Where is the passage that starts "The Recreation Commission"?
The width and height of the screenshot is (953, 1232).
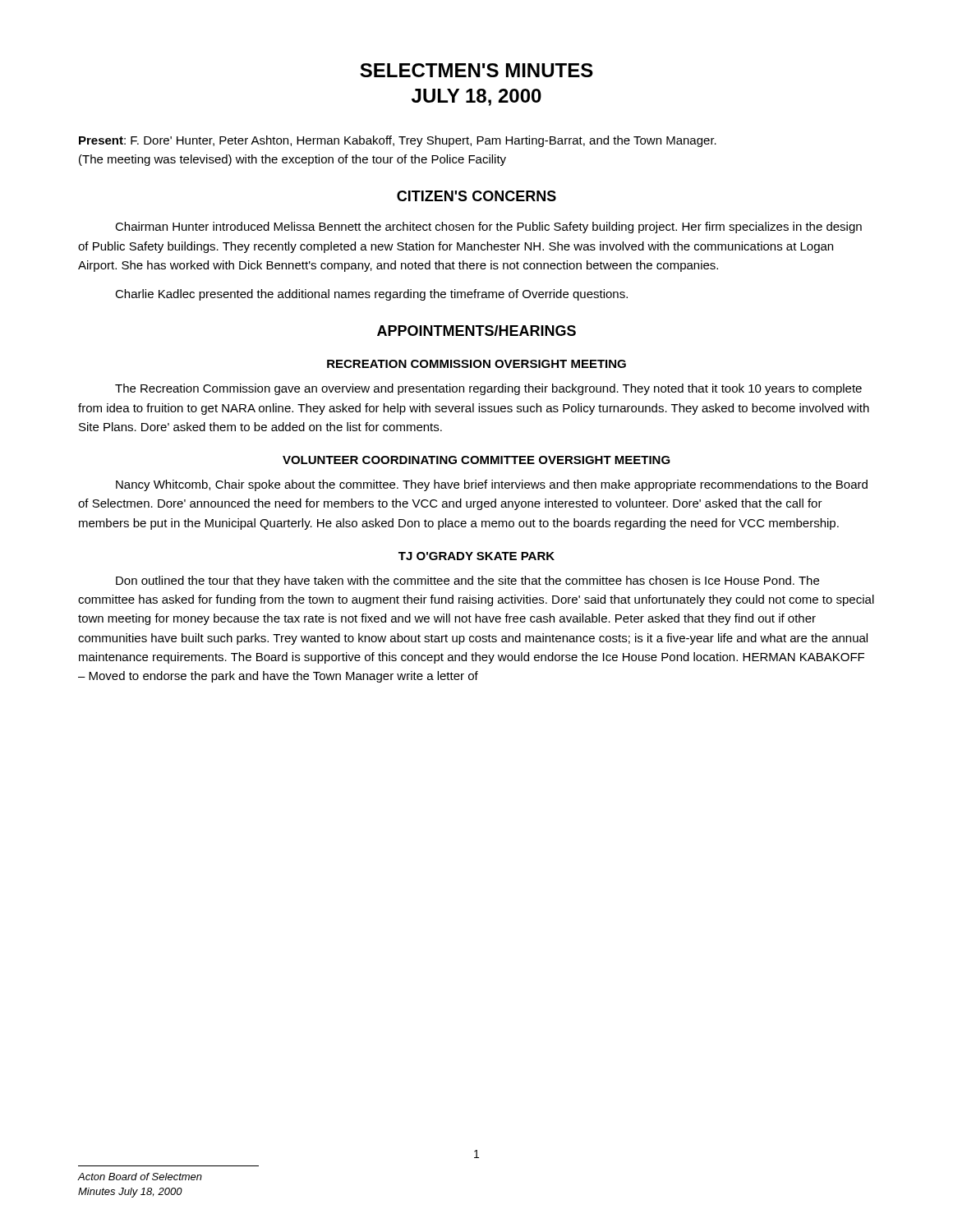476,408
